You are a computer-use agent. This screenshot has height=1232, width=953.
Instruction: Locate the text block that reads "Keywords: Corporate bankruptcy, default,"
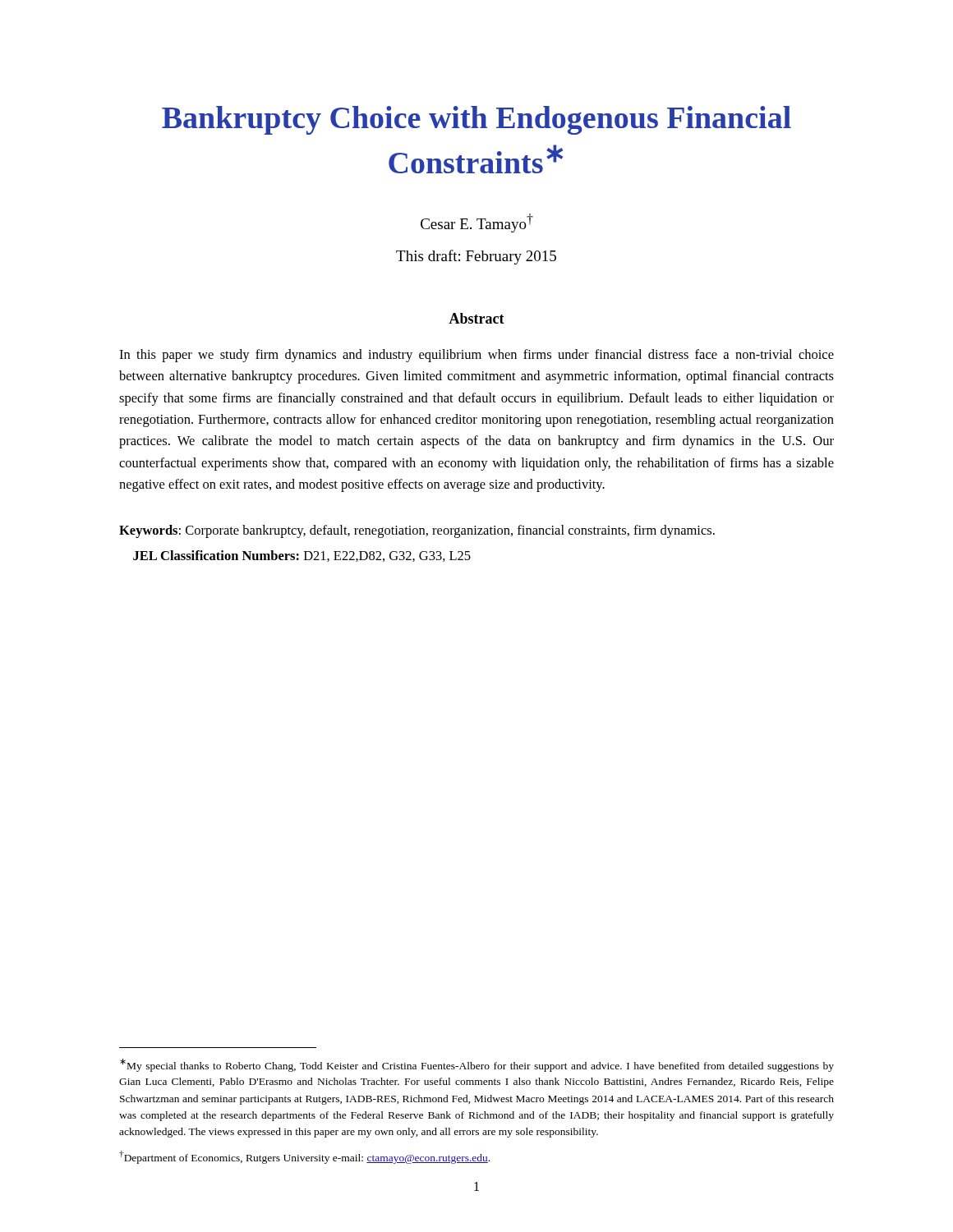417,531
